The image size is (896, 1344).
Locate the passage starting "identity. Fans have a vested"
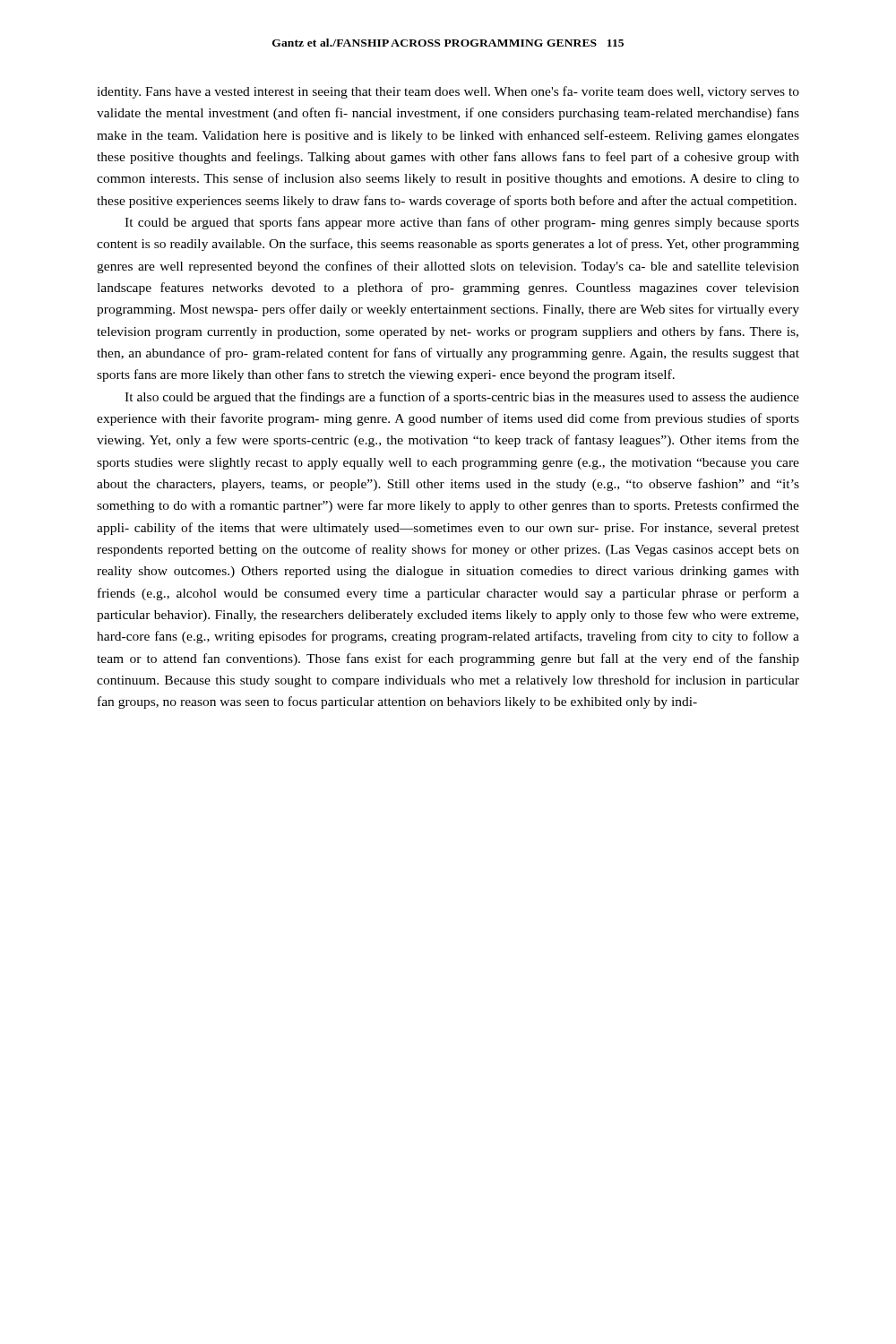click(448, 397)
